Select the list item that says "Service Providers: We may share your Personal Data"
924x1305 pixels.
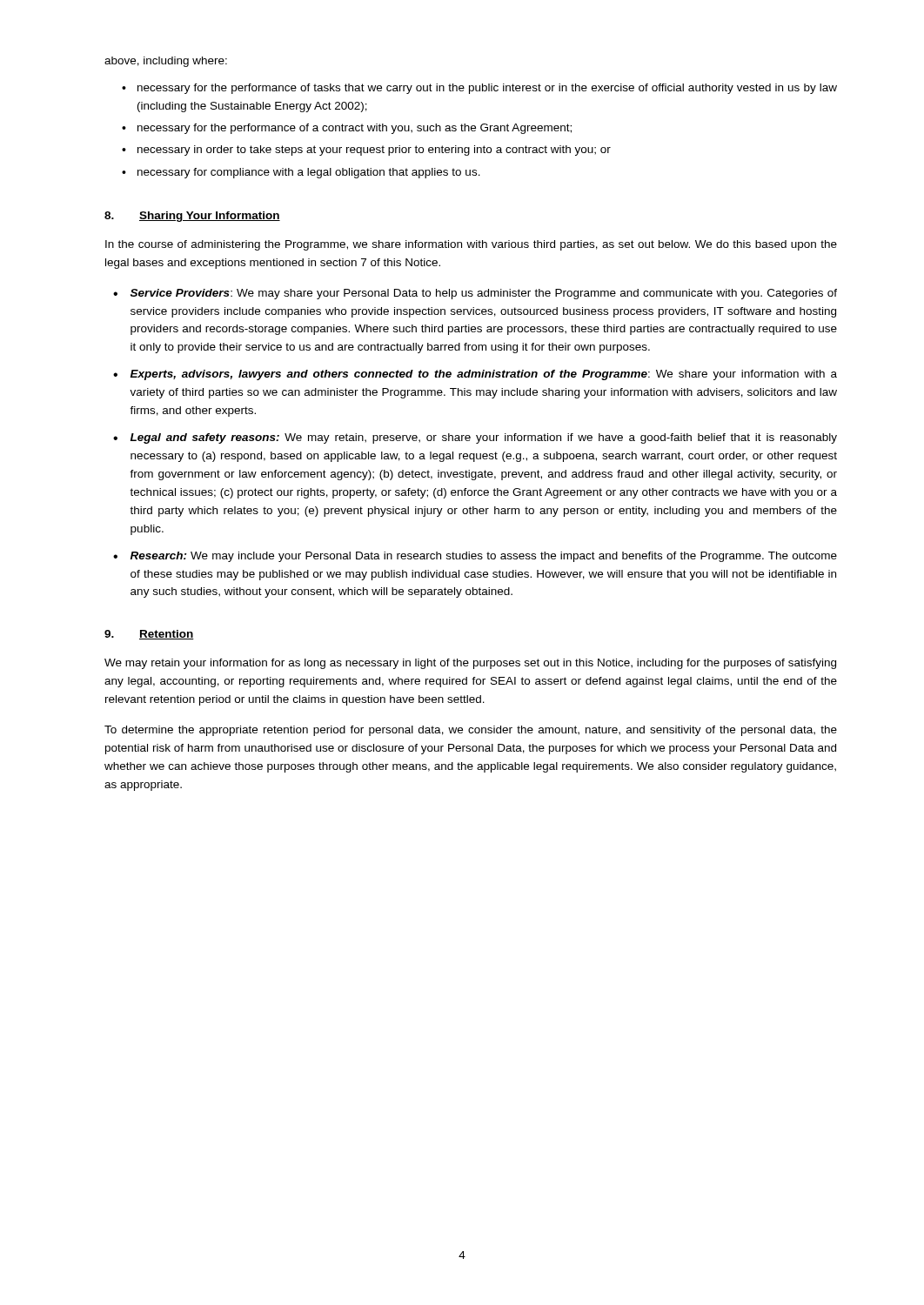(484, 321)
